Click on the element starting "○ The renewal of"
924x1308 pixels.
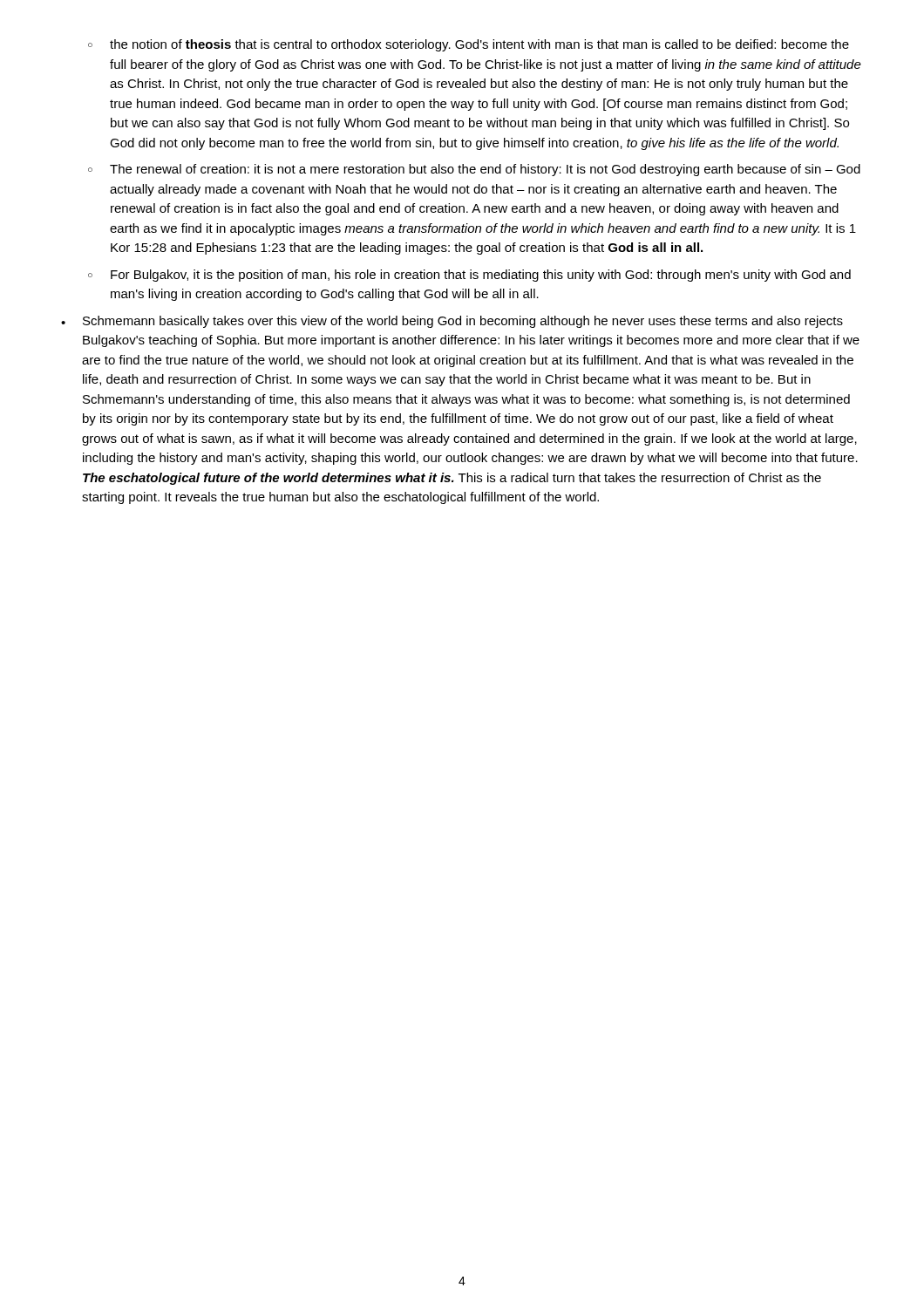point(475,209)
